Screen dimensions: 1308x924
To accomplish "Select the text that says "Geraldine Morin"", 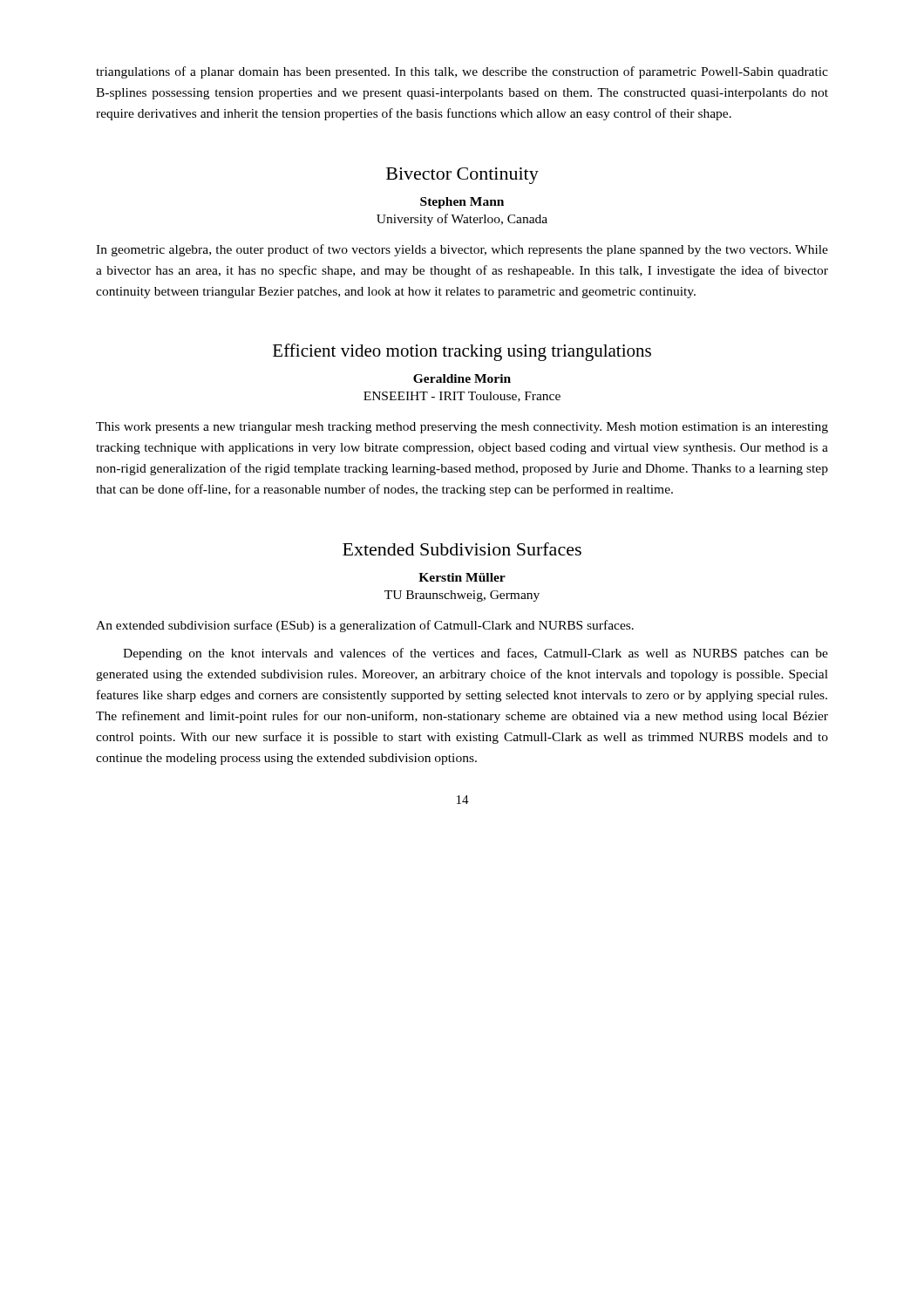I will pos(462,378).
